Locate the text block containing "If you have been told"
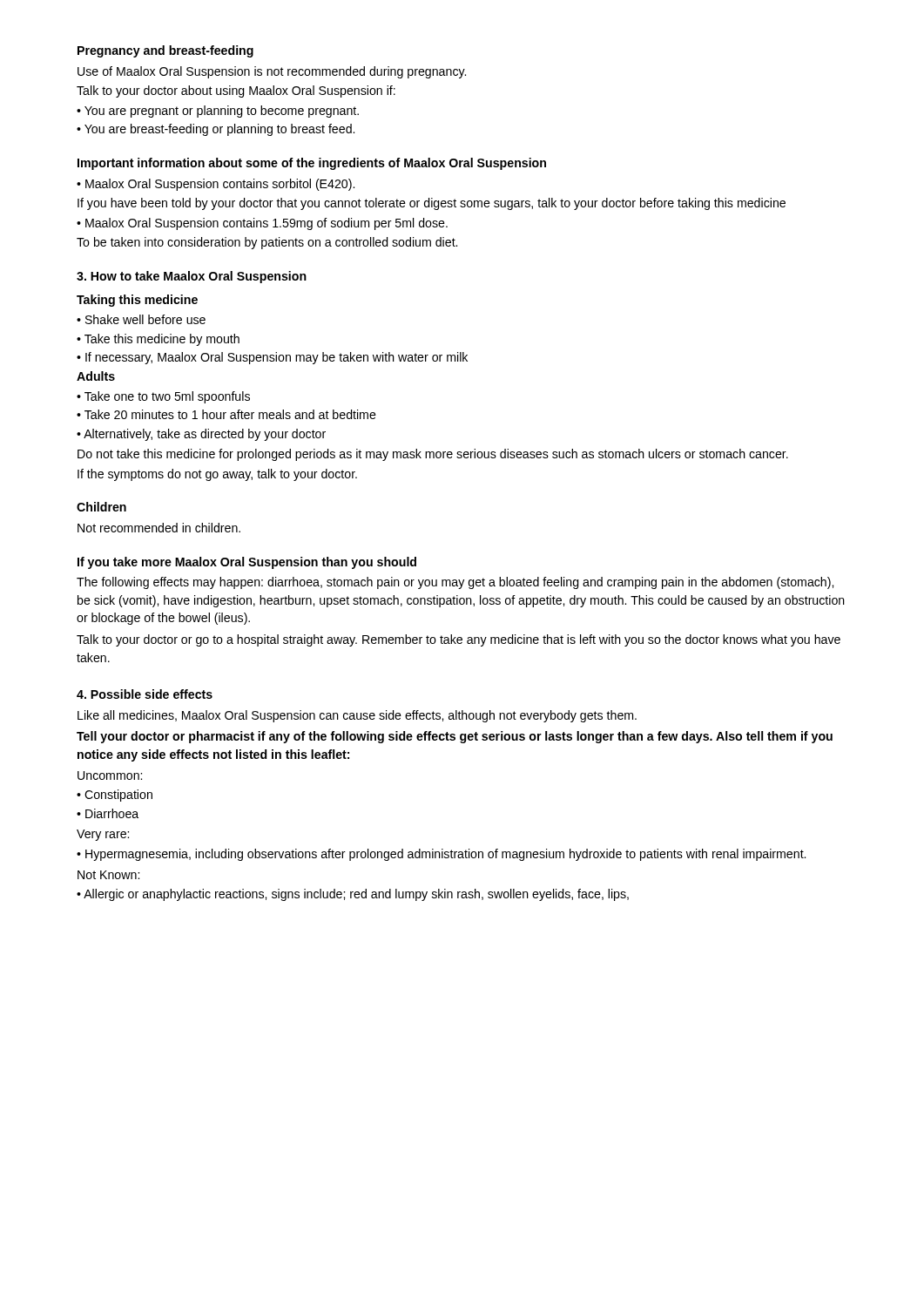This screenshot has width=924, height=1307. tap(431, 203)
